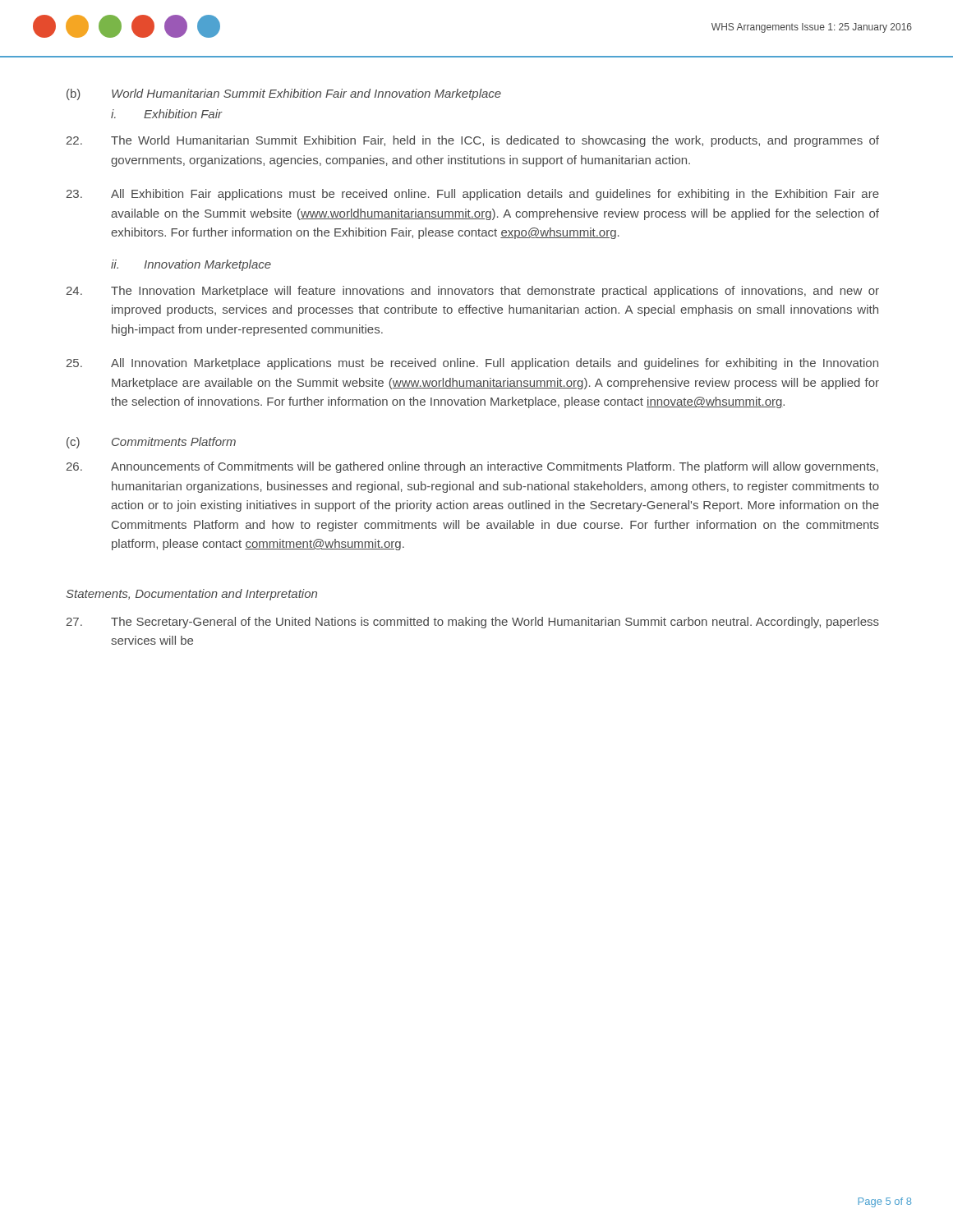Click the passage that begins "25. All Innovation Marketplace applications must be"
Screen dimensions: 1232x953
pyautogui.click(x=472, y=382)
